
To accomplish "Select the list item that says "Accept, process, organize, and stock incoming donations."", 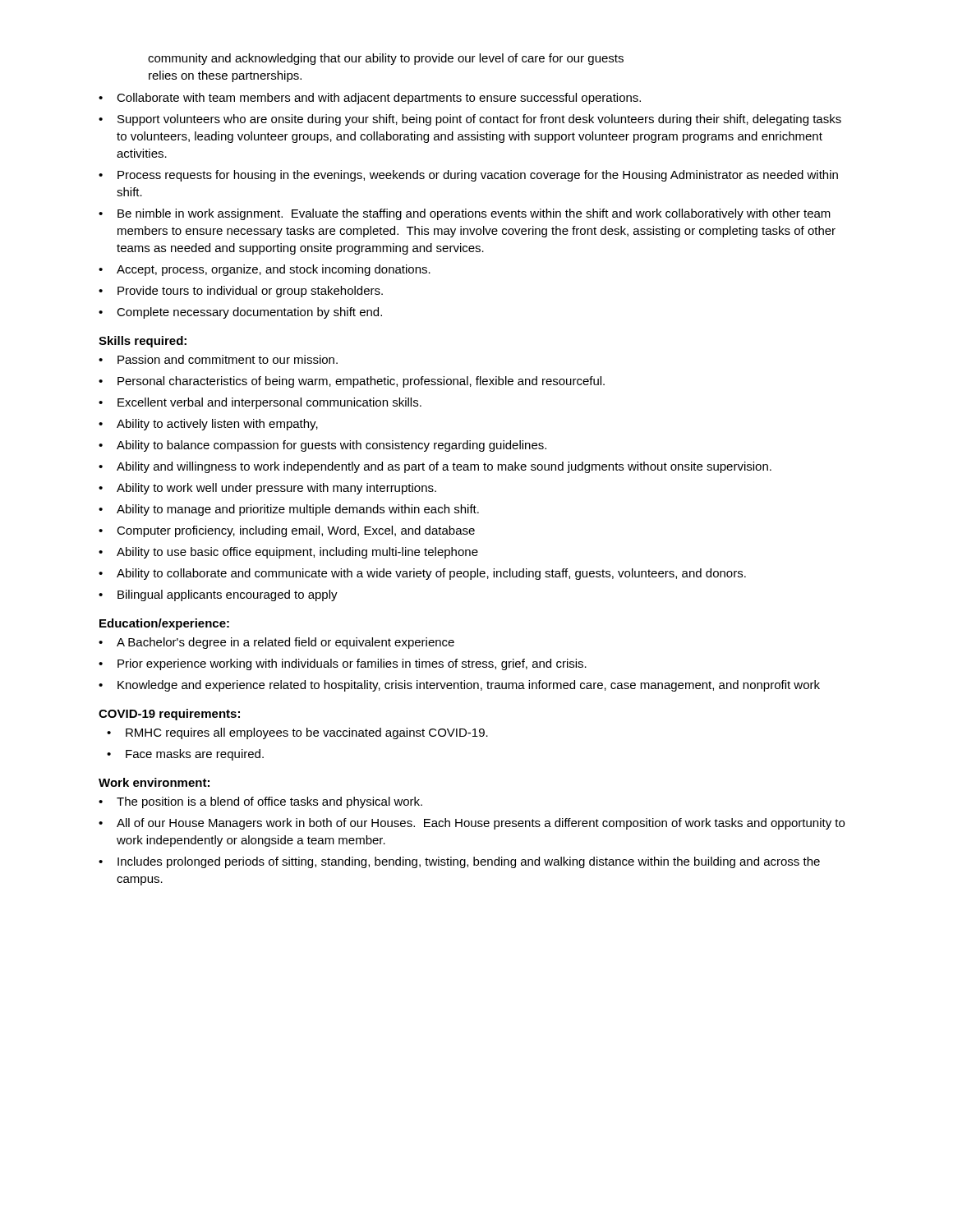I will tap(274, 269).
